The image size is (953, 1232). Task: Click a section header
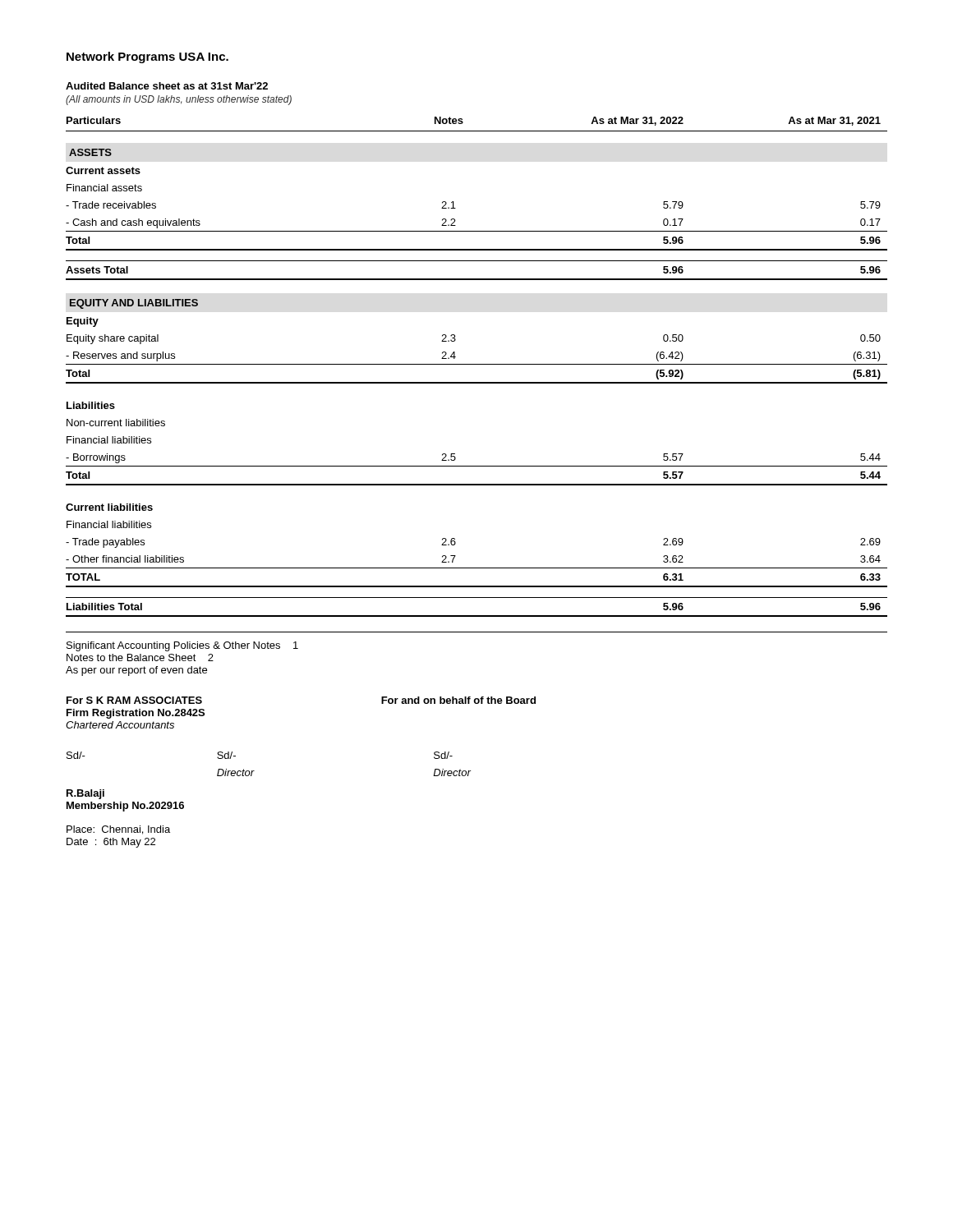(167, 86)
